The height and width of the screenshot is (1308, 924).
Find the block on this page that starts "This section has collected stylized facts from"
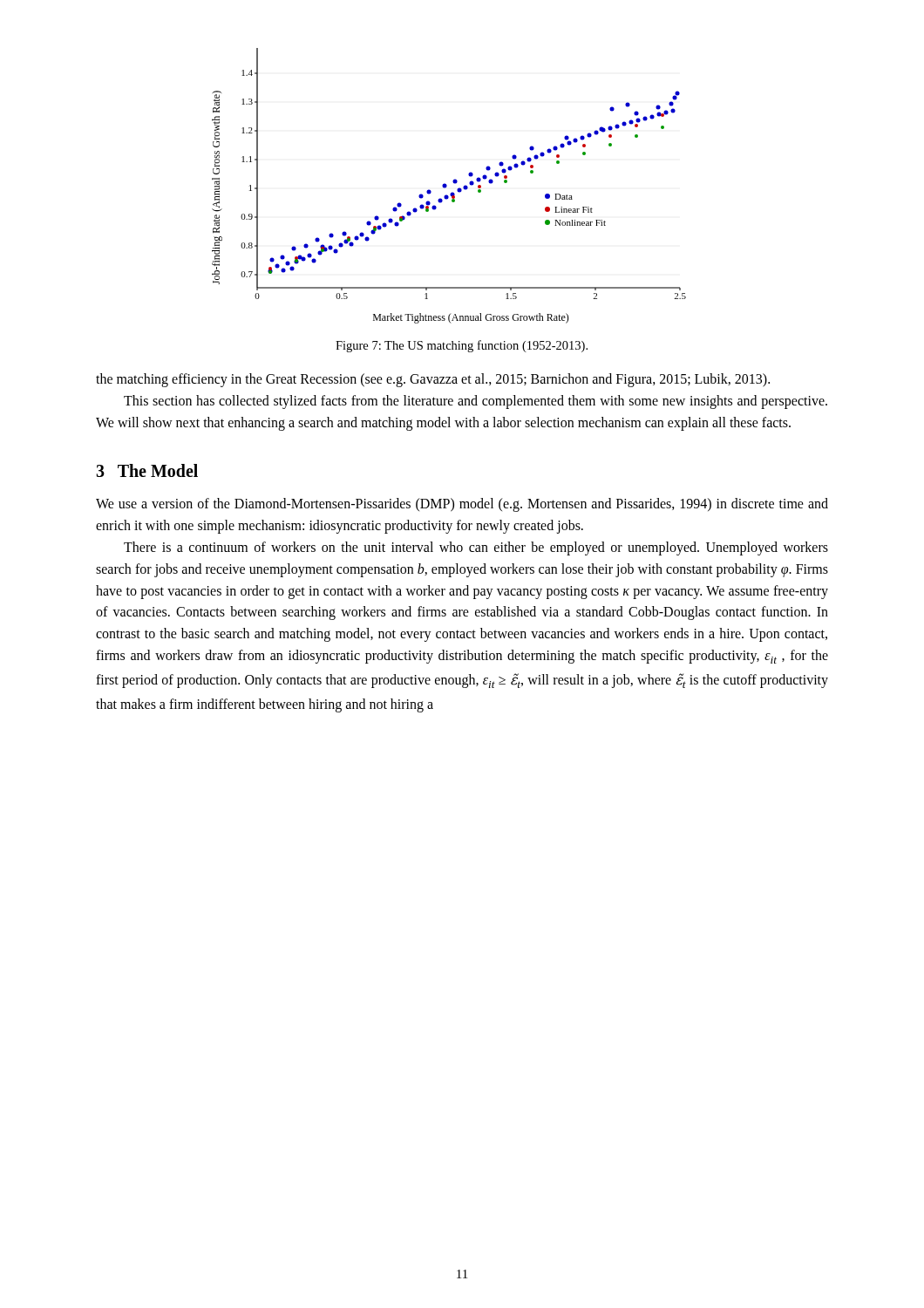click(462, 411)
